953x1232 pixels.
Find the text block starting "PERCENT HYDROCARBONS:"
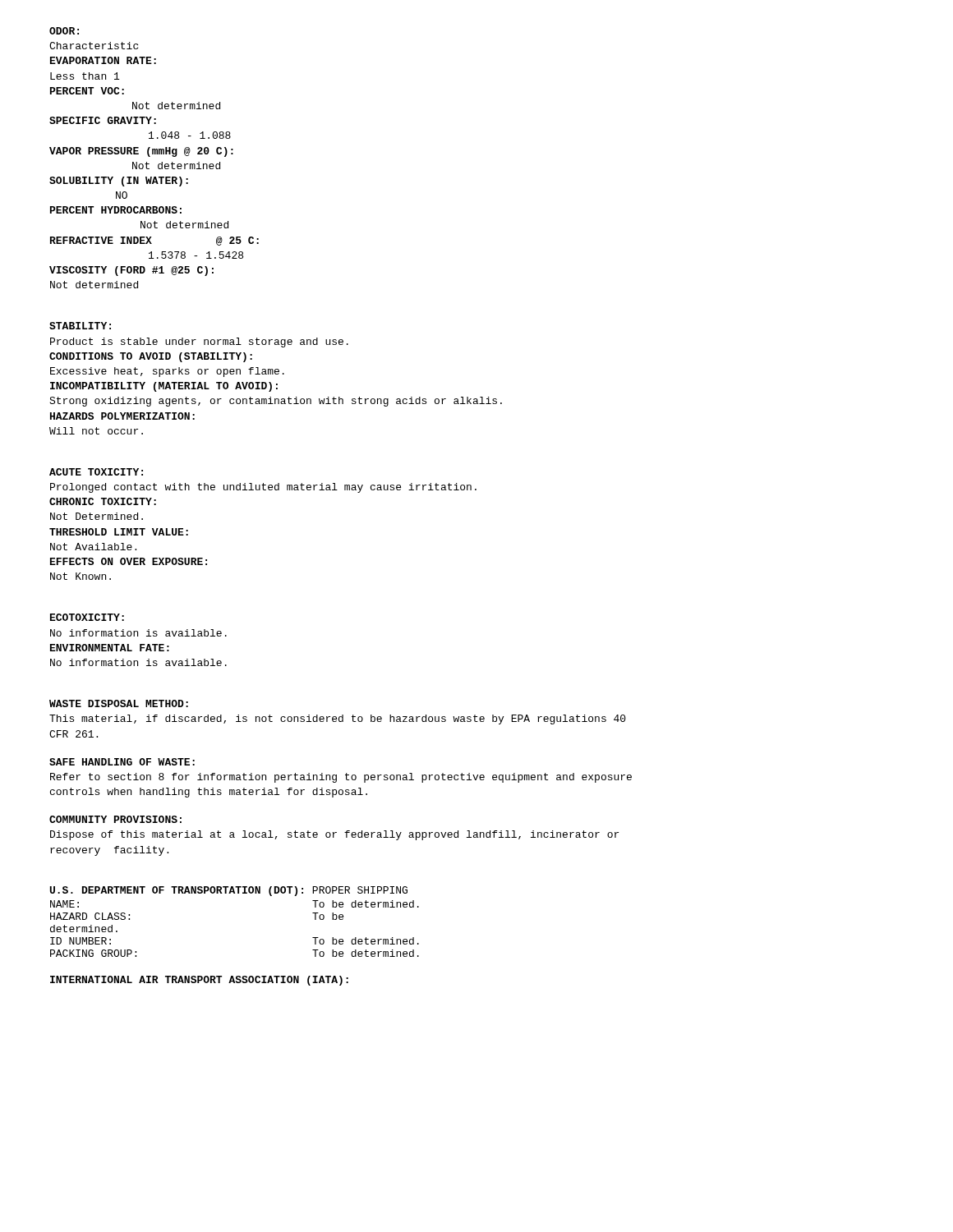117,211
